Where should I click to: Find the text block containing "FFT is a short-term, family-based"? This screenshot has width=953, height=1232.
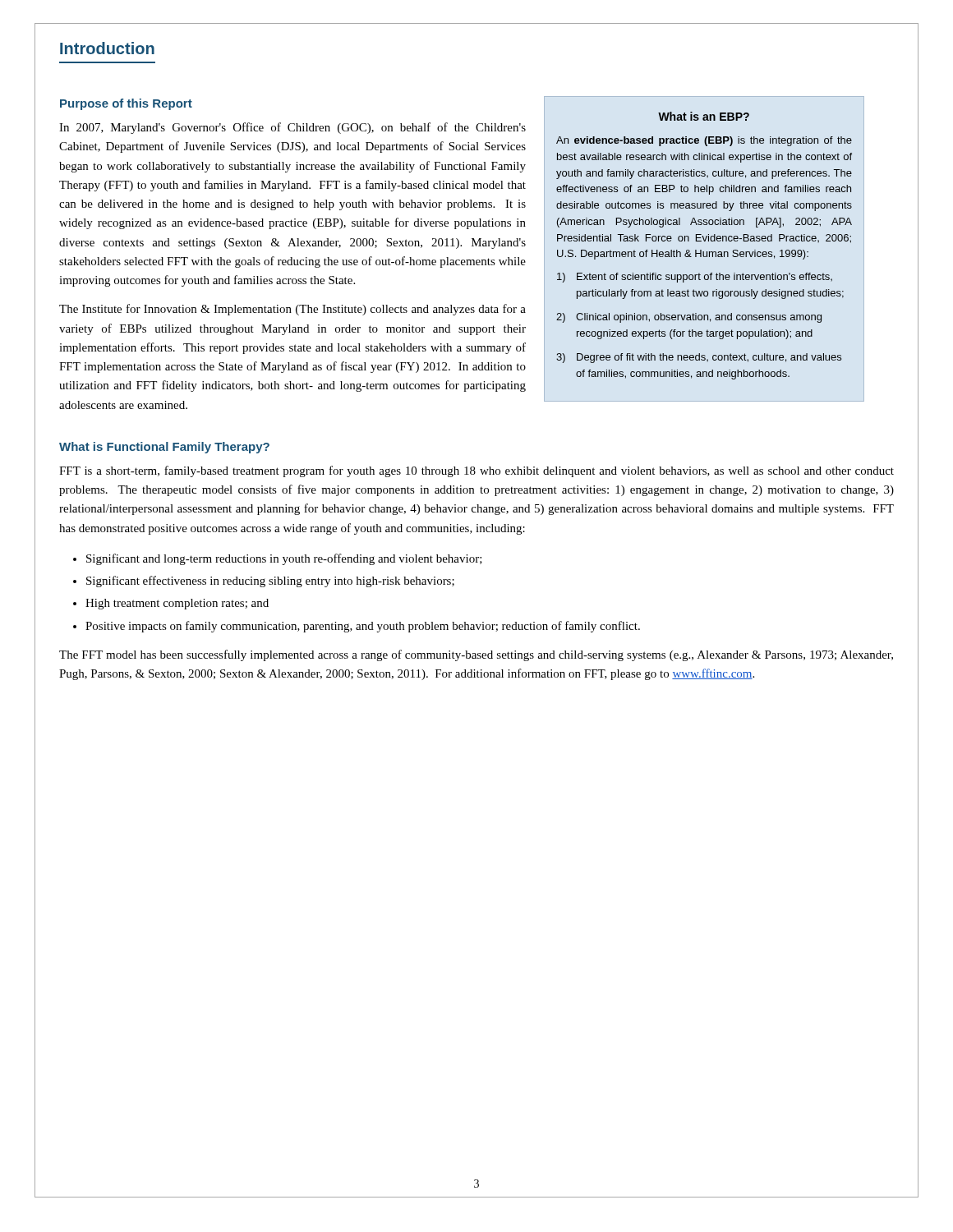476,499
